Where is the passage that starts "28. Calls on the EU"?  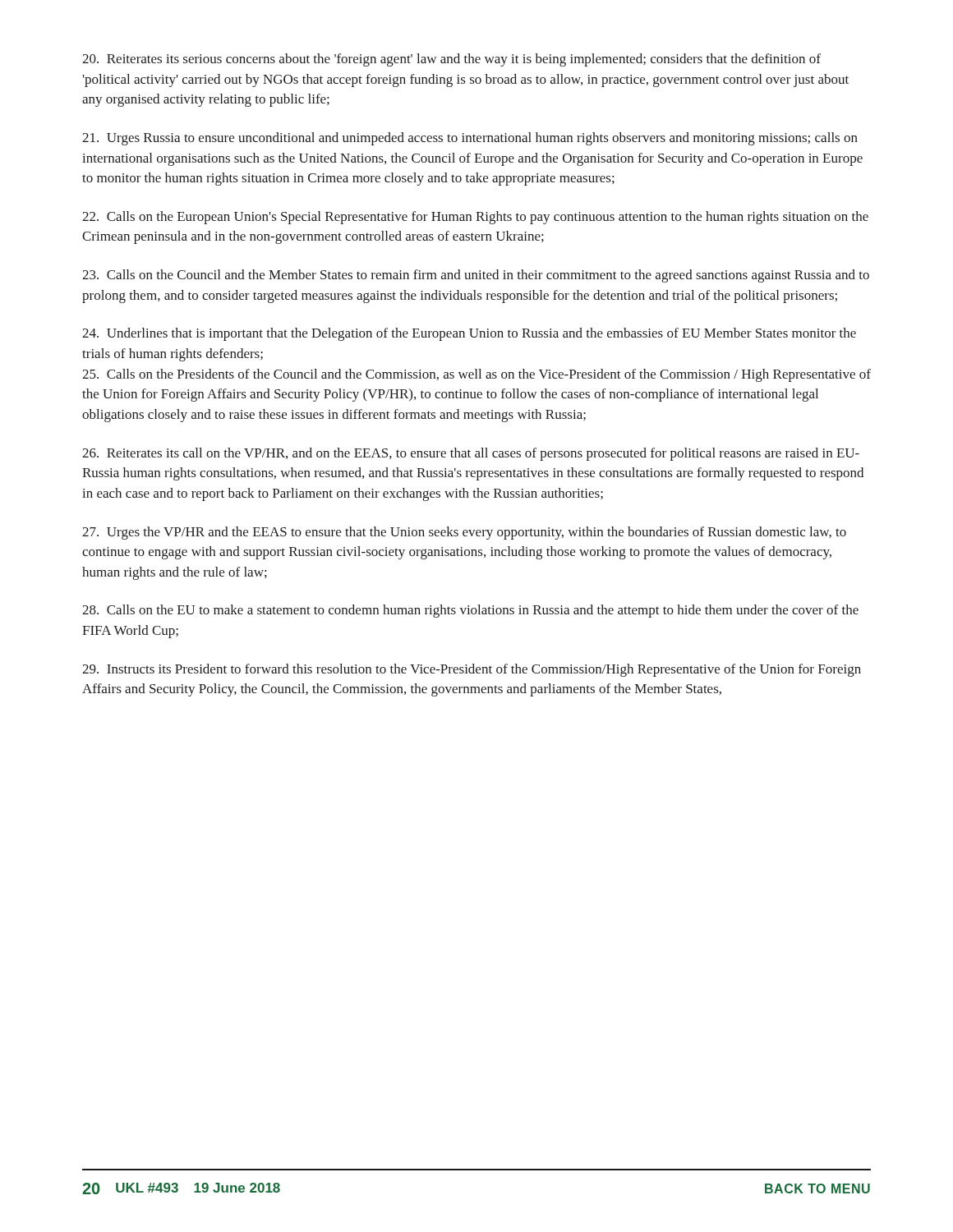[470, 620]
